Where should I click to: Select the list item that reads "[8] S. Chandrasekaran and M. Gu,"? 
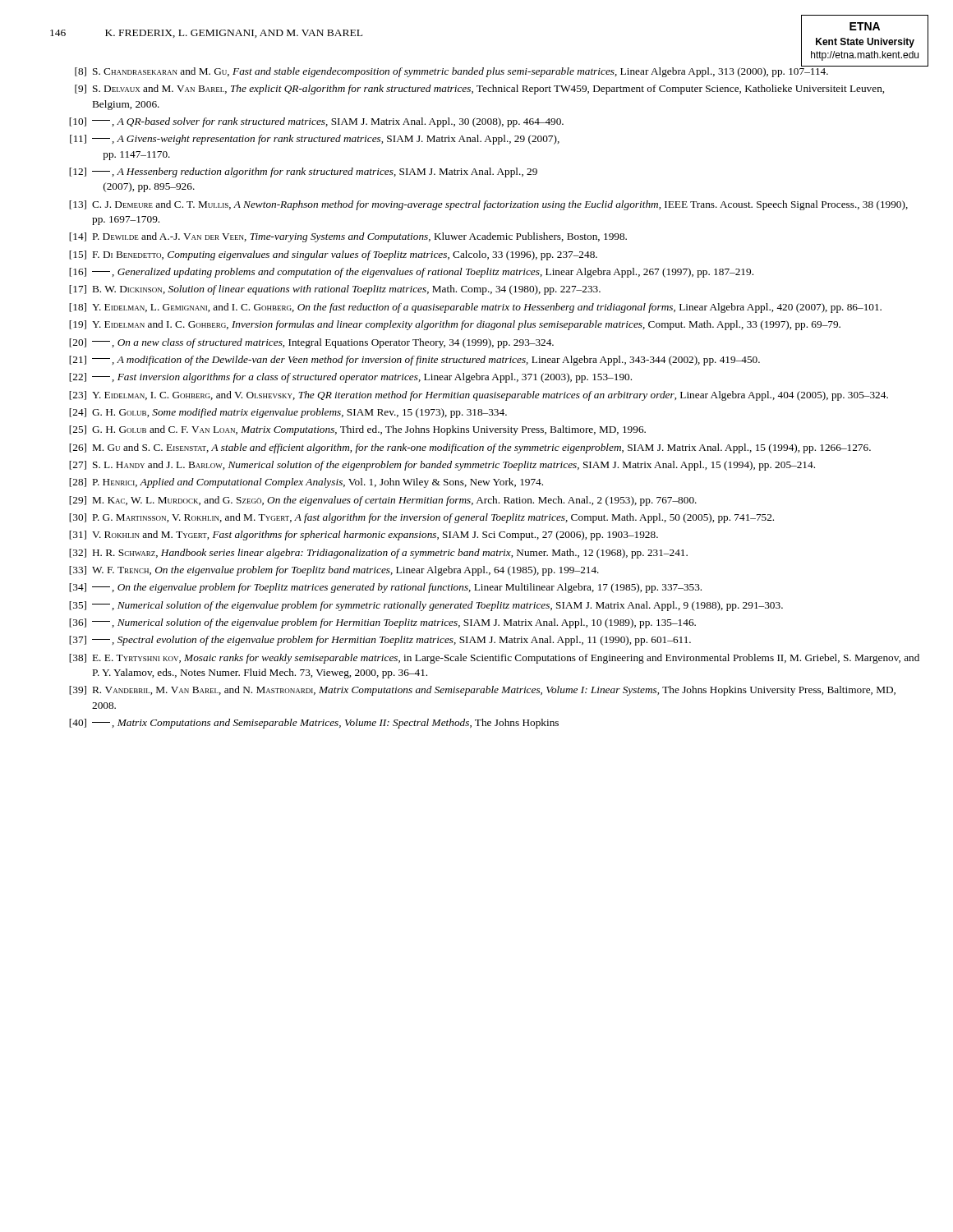[x=485, y=72]
